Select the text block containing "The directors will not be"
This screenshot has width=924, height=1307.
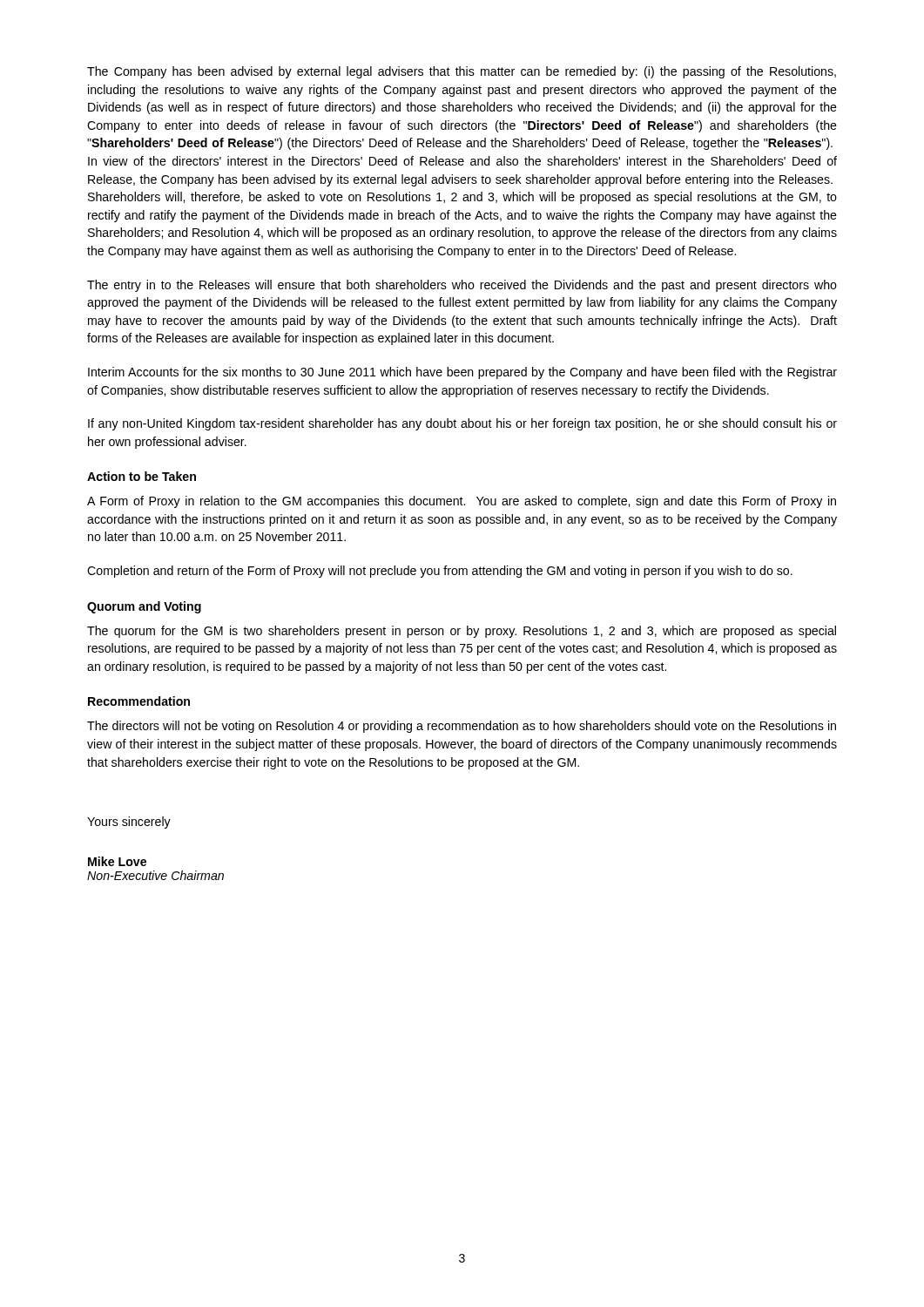tap(462, 744)
